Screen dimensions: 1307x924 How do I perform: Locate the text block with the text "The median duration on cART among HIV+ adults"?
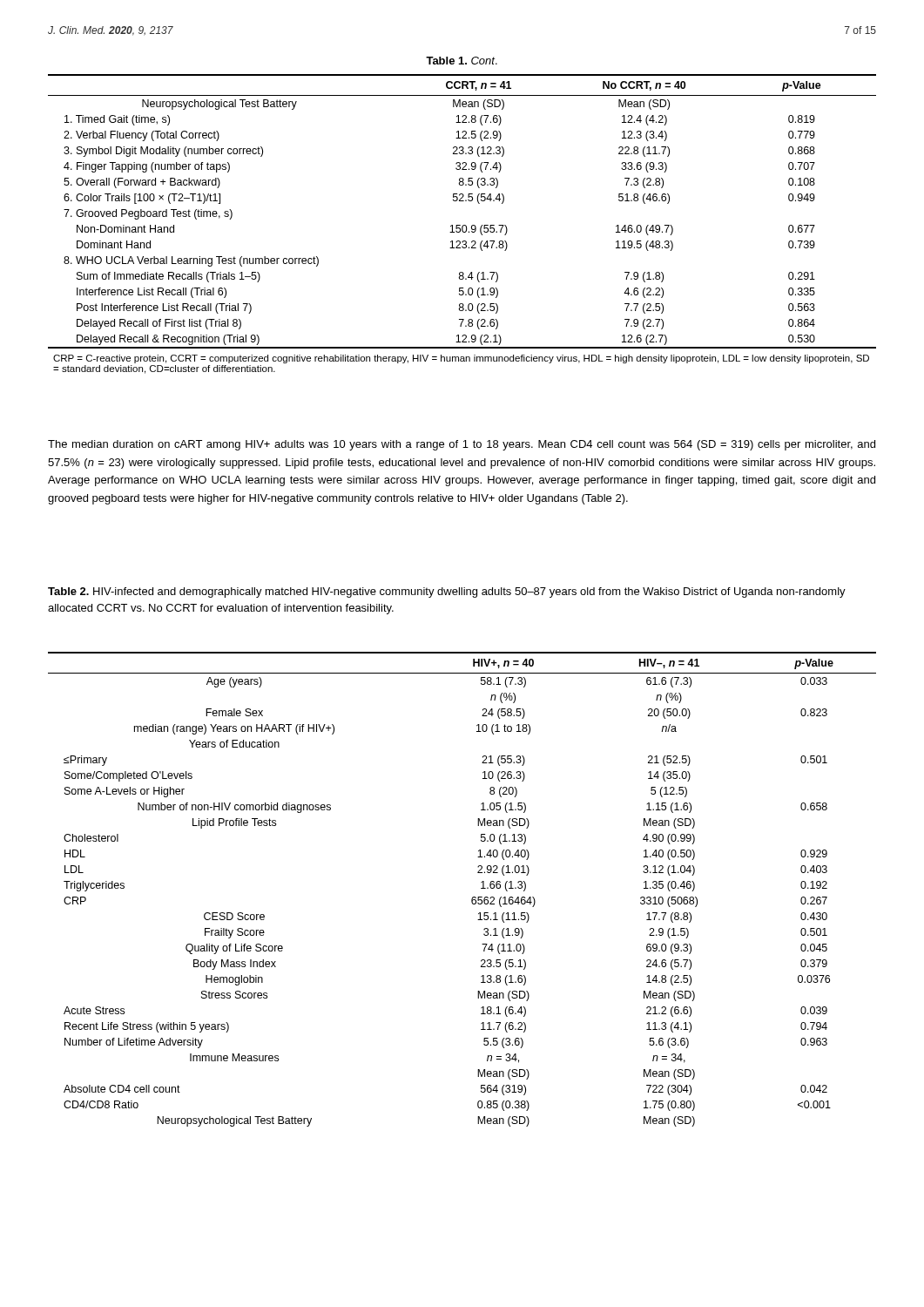[462, 471]
